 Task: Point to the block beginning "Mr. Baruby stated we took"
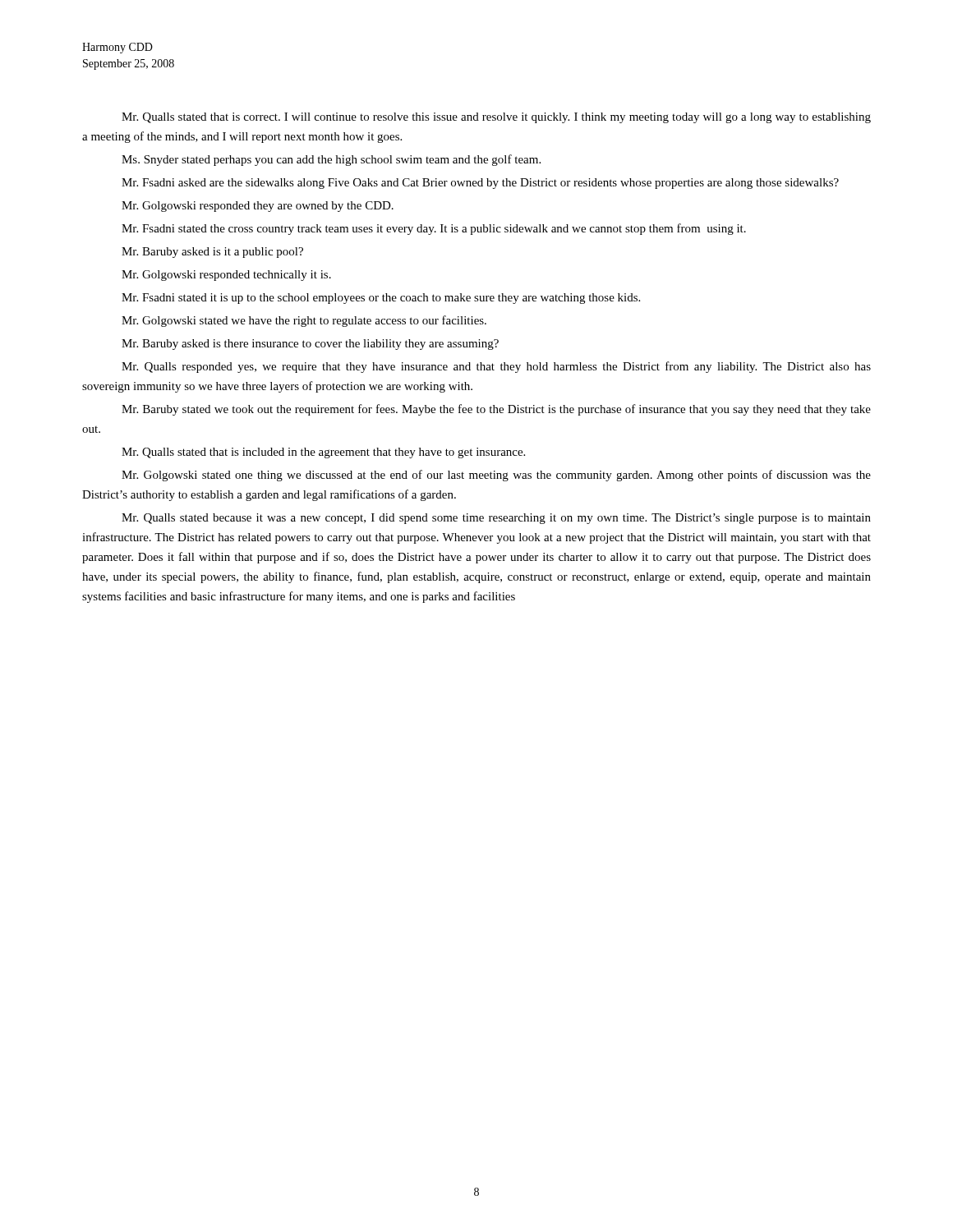click(476, 419)
